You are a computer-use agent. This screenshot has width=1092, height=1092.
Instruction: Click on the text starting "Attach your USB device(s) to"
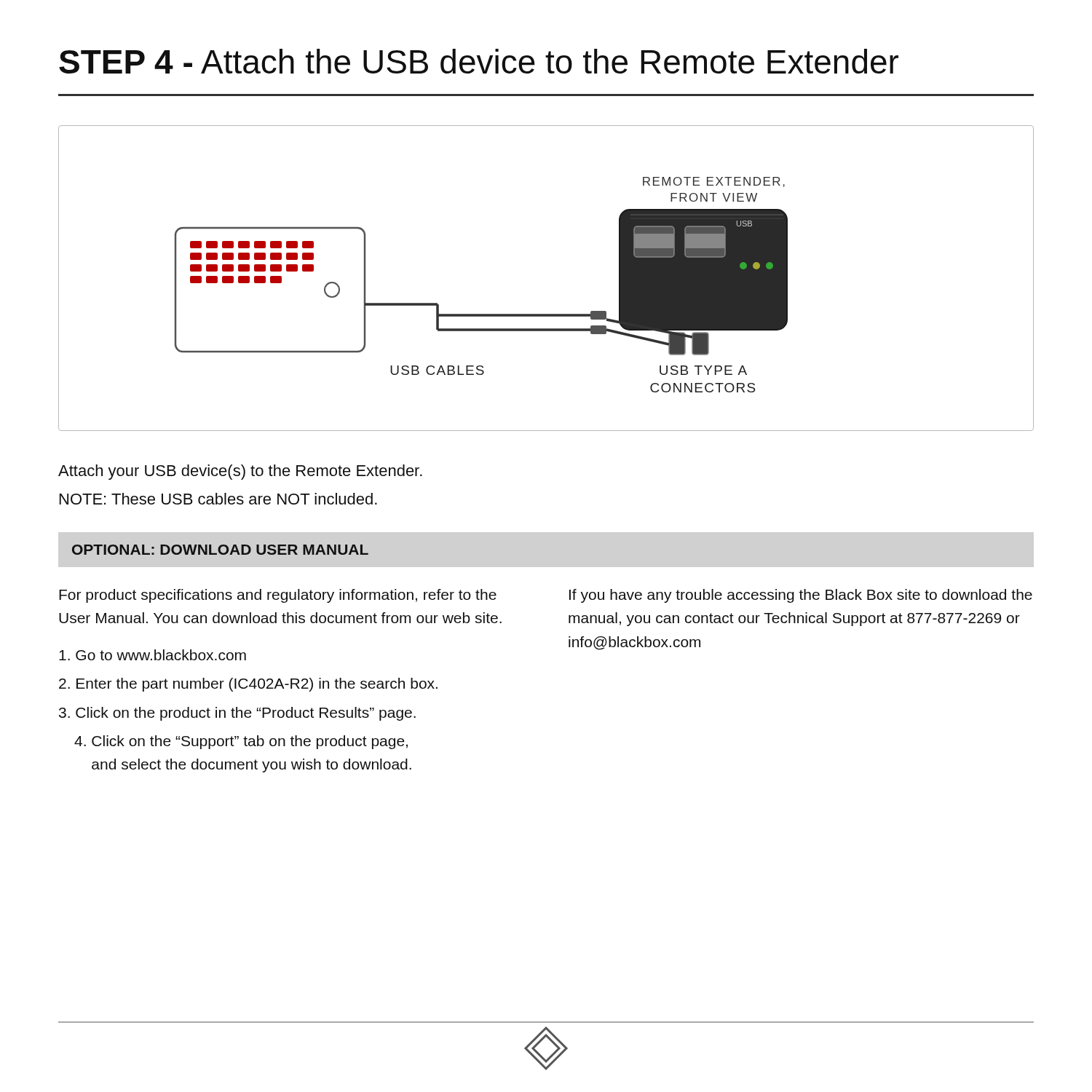tap(241, 470)
